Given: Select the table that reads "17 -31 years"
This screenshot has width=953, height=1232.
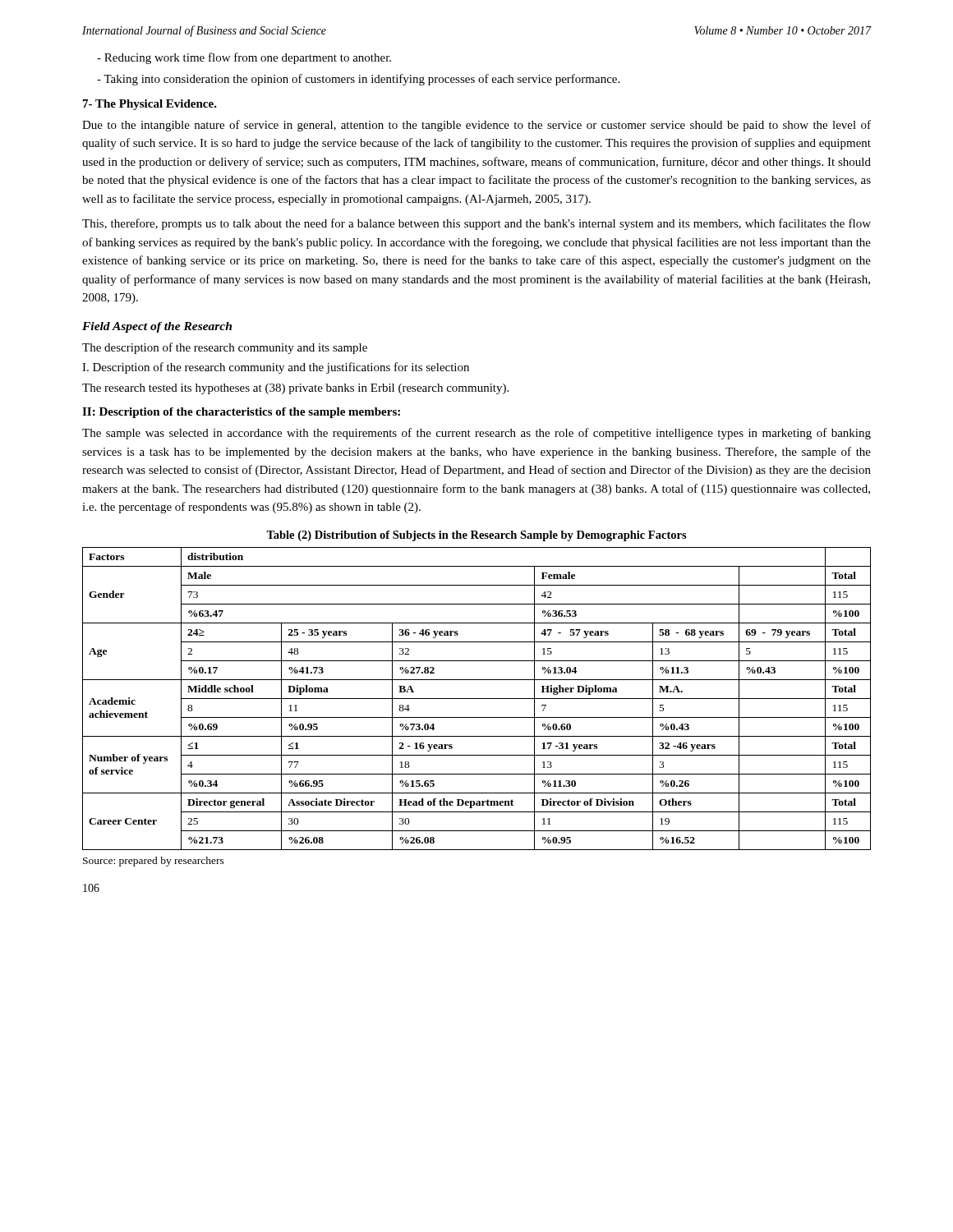Looking at the screenshot, I should (x=476, y=698).
